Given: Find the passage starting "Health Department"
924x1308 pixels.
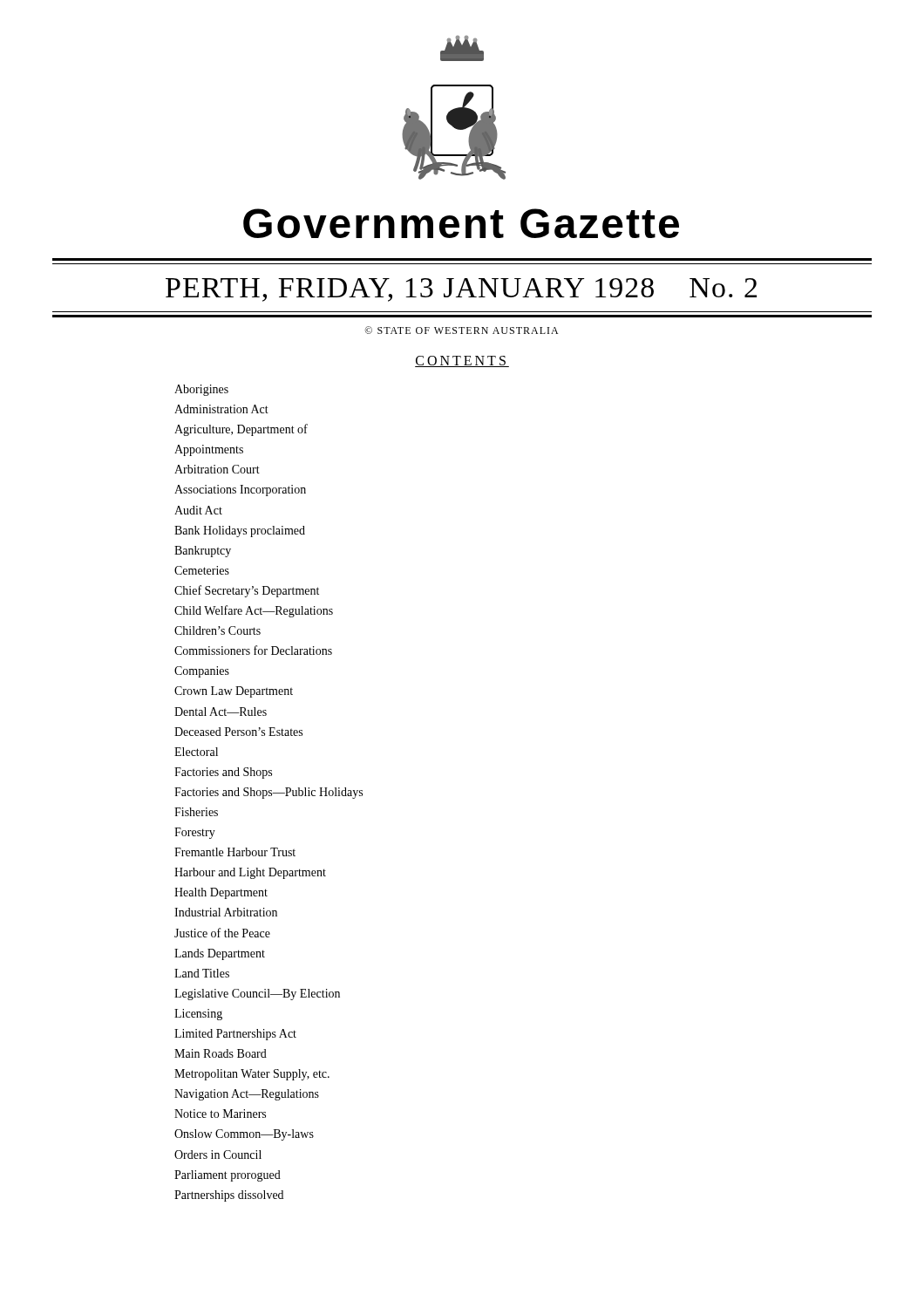Looking at the screenshot, I should coord(221,893).
